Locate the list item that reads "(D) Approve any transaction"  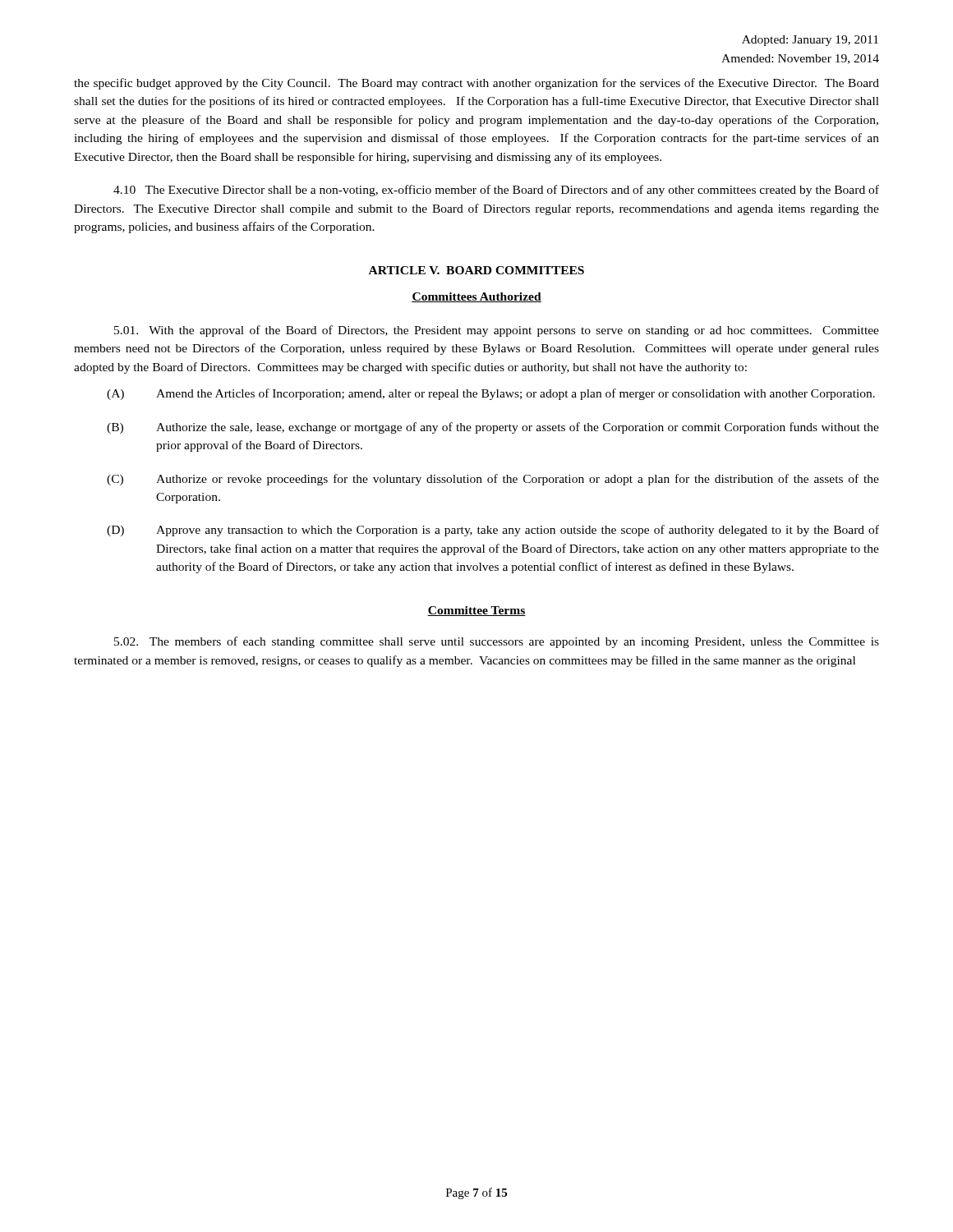coord(476,549)
